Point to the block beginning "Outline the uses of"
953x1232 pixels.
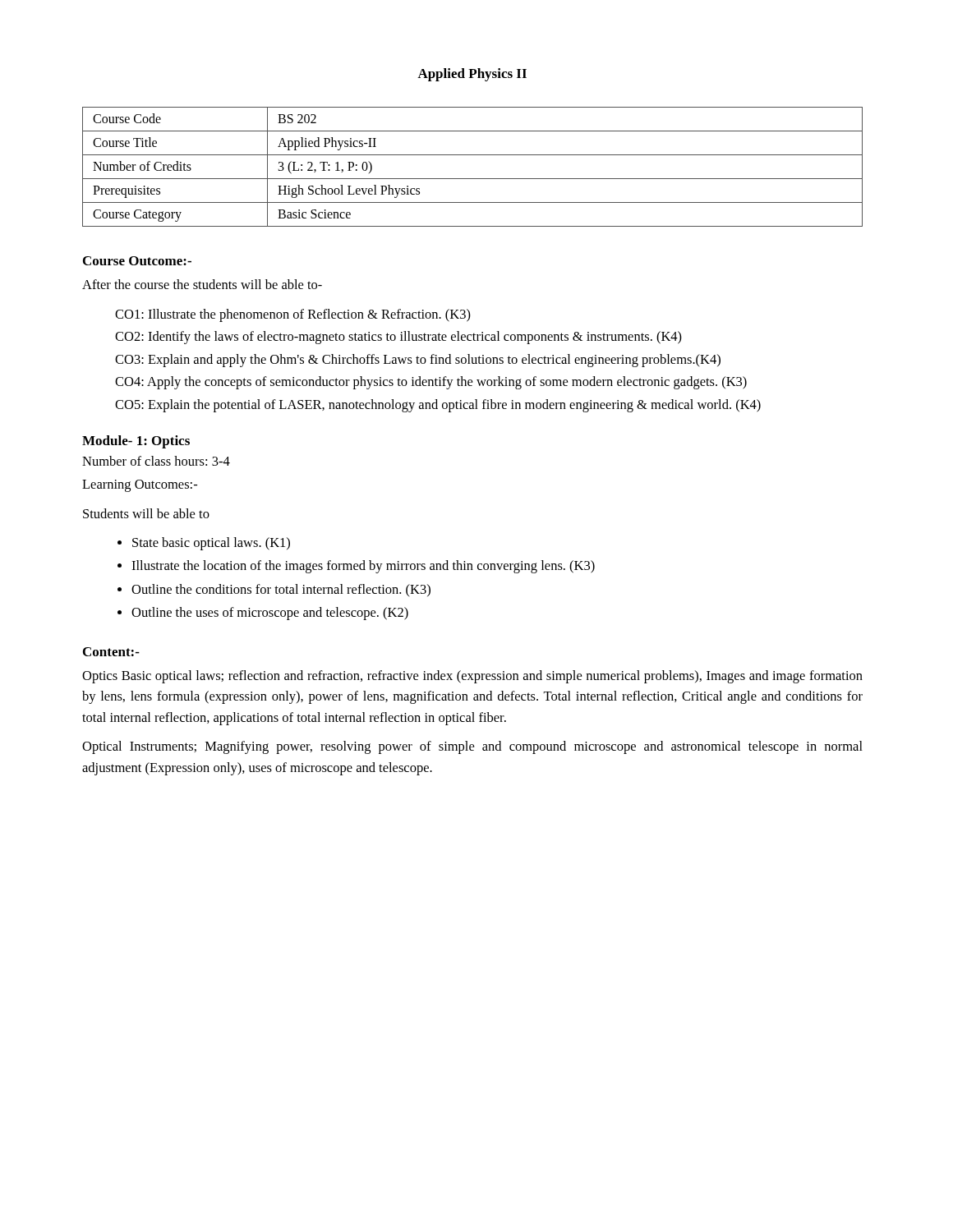[x=270, y=612]
